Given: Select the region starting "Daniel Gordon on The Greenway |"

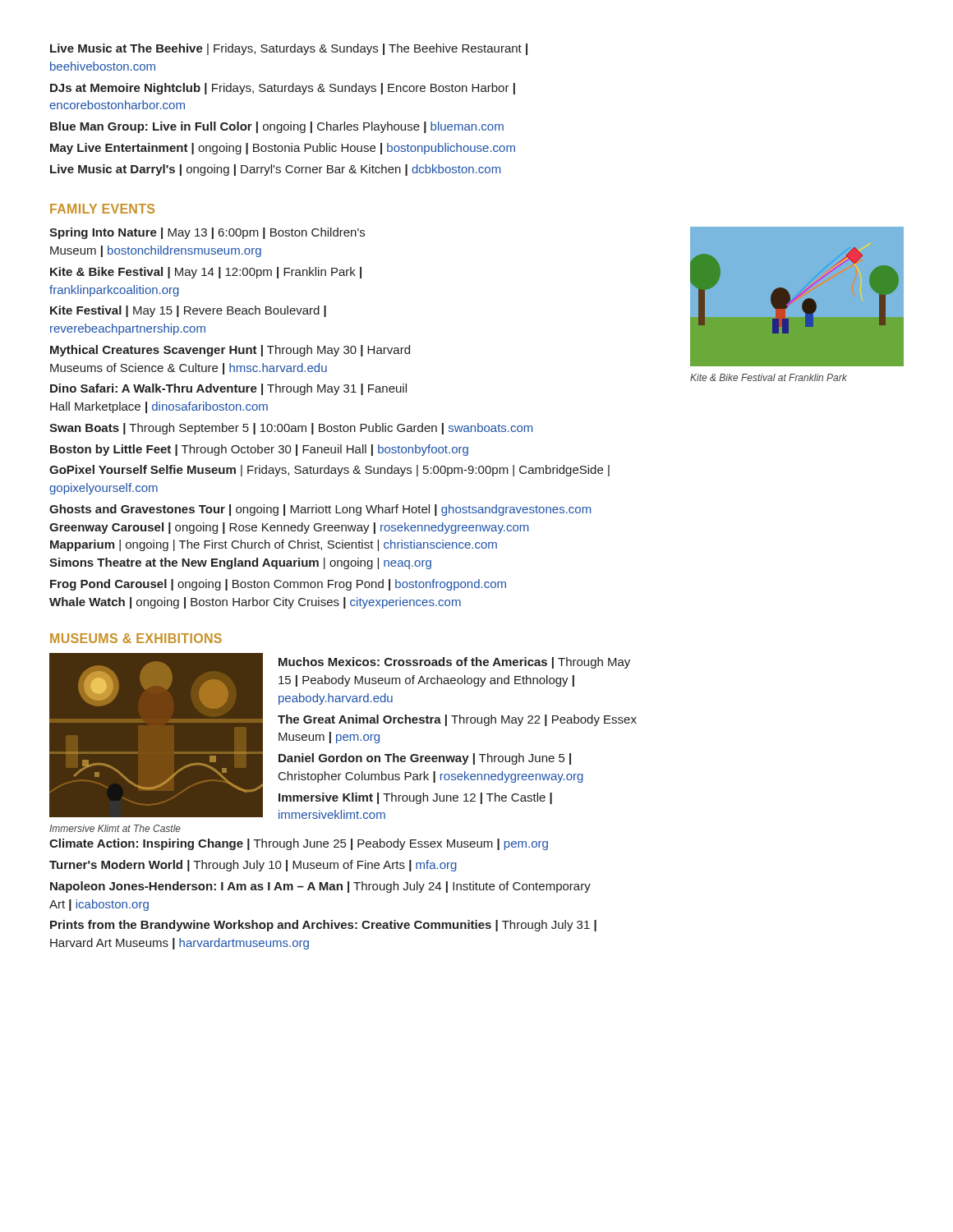Looking at the screenshot, I should pos(431,767).
